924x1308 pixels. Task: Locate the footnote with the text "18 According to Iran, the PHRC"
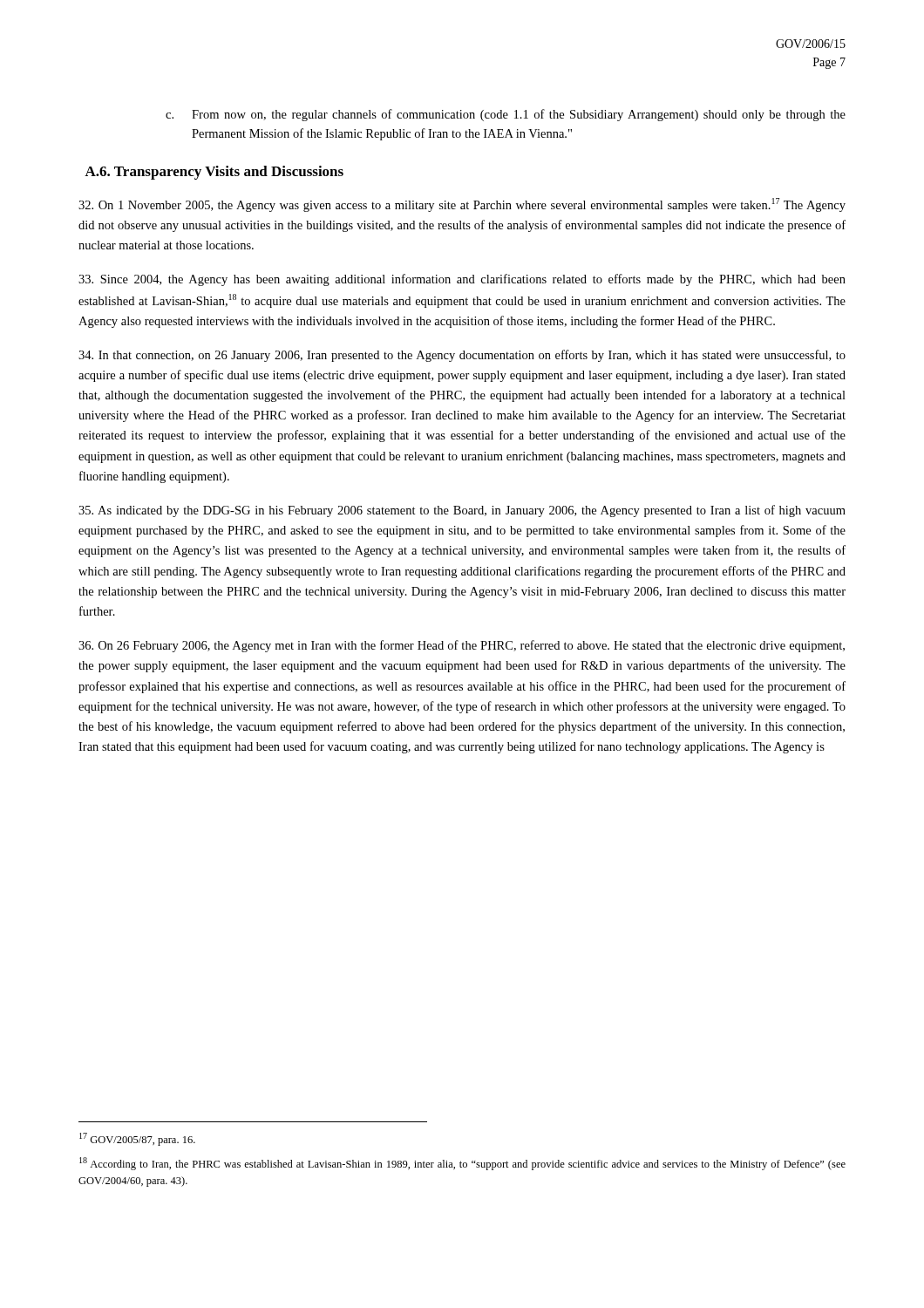click(x=462, y=1171)
